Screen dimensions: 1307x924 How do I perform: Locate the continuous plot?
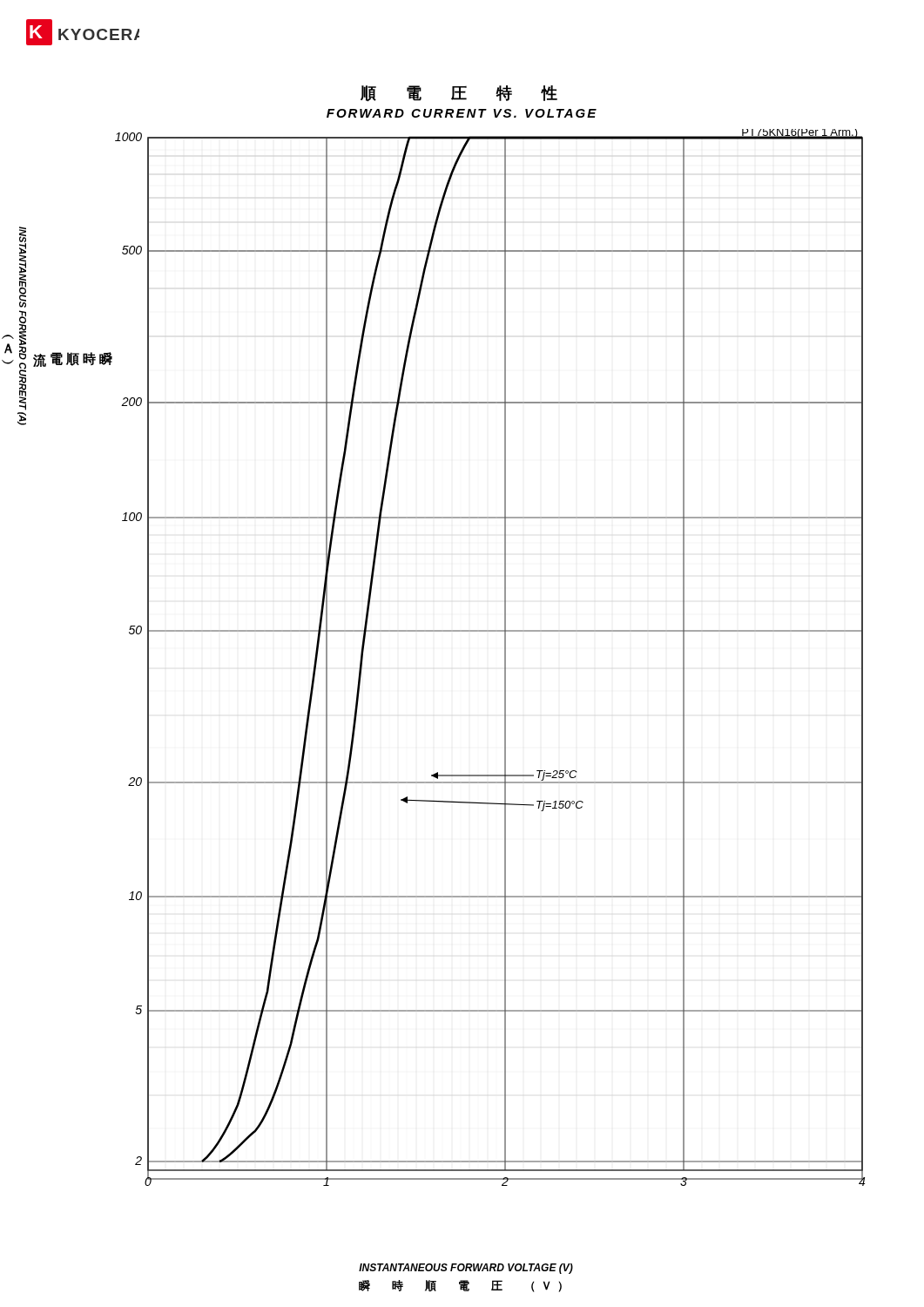point(490,671)
